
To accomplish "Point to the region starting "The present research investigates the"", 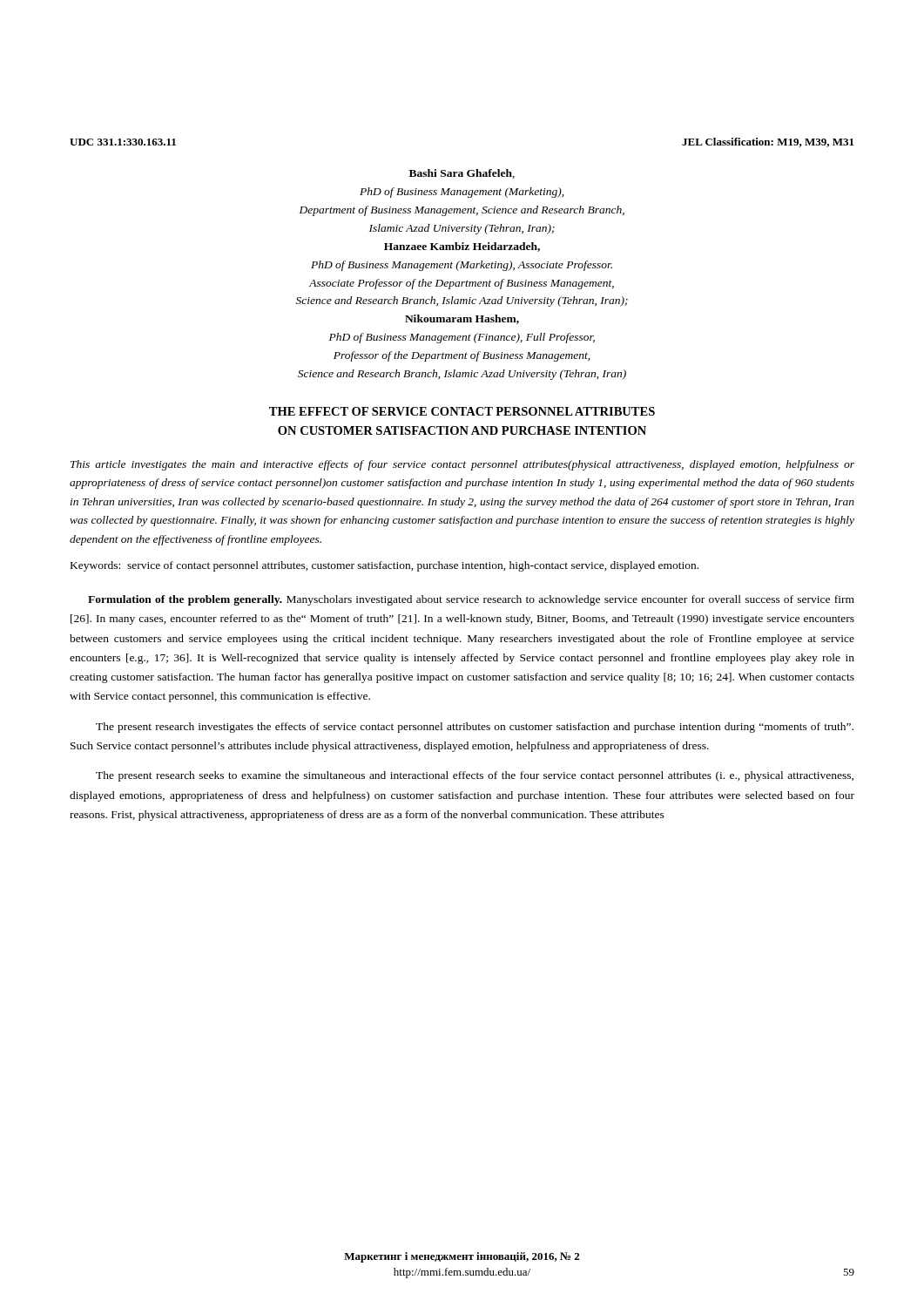I will point(462,736).
